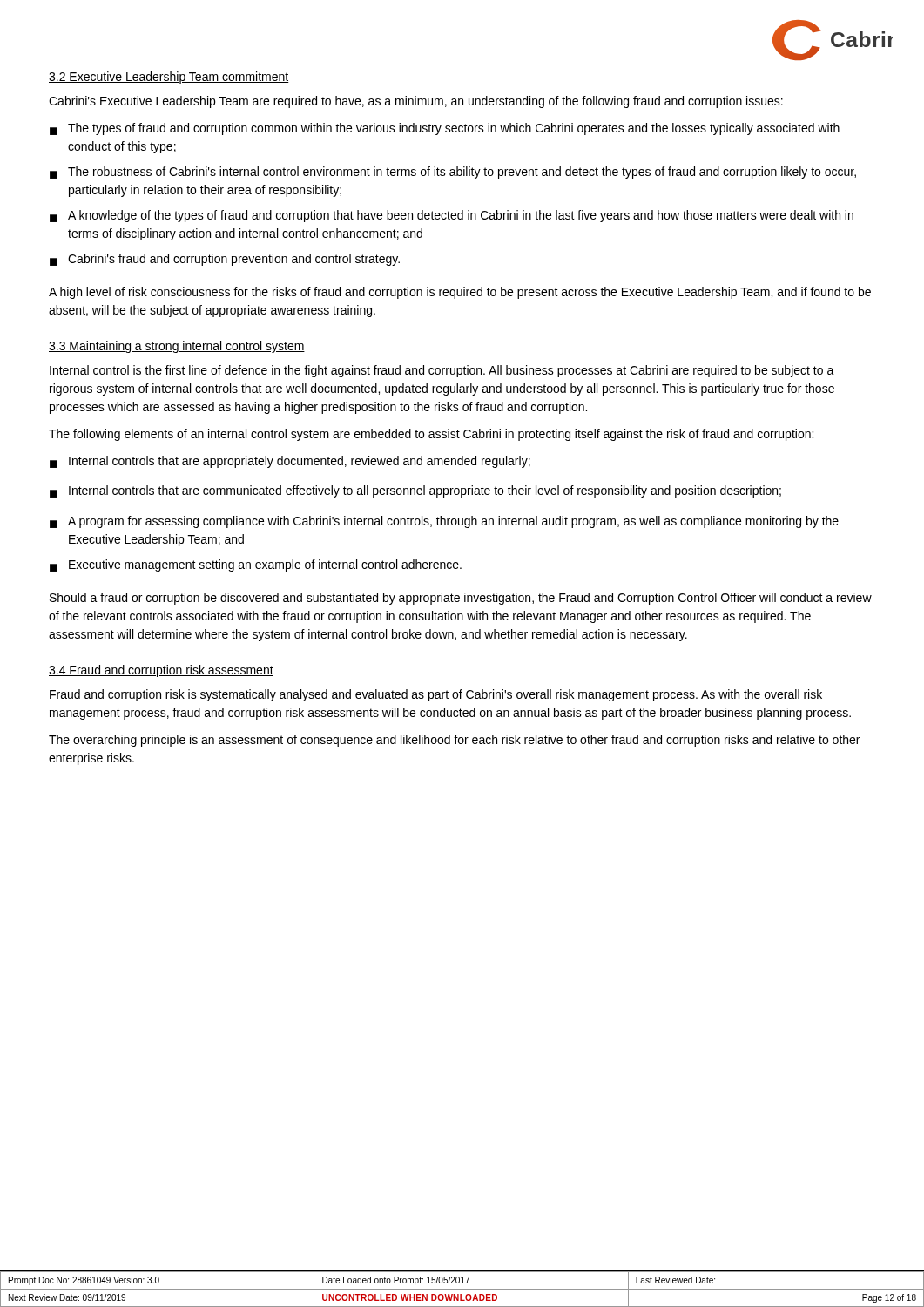
Task: Click on the list item that says "■ A knowledge of the"
Action: (x=462, y=225)
